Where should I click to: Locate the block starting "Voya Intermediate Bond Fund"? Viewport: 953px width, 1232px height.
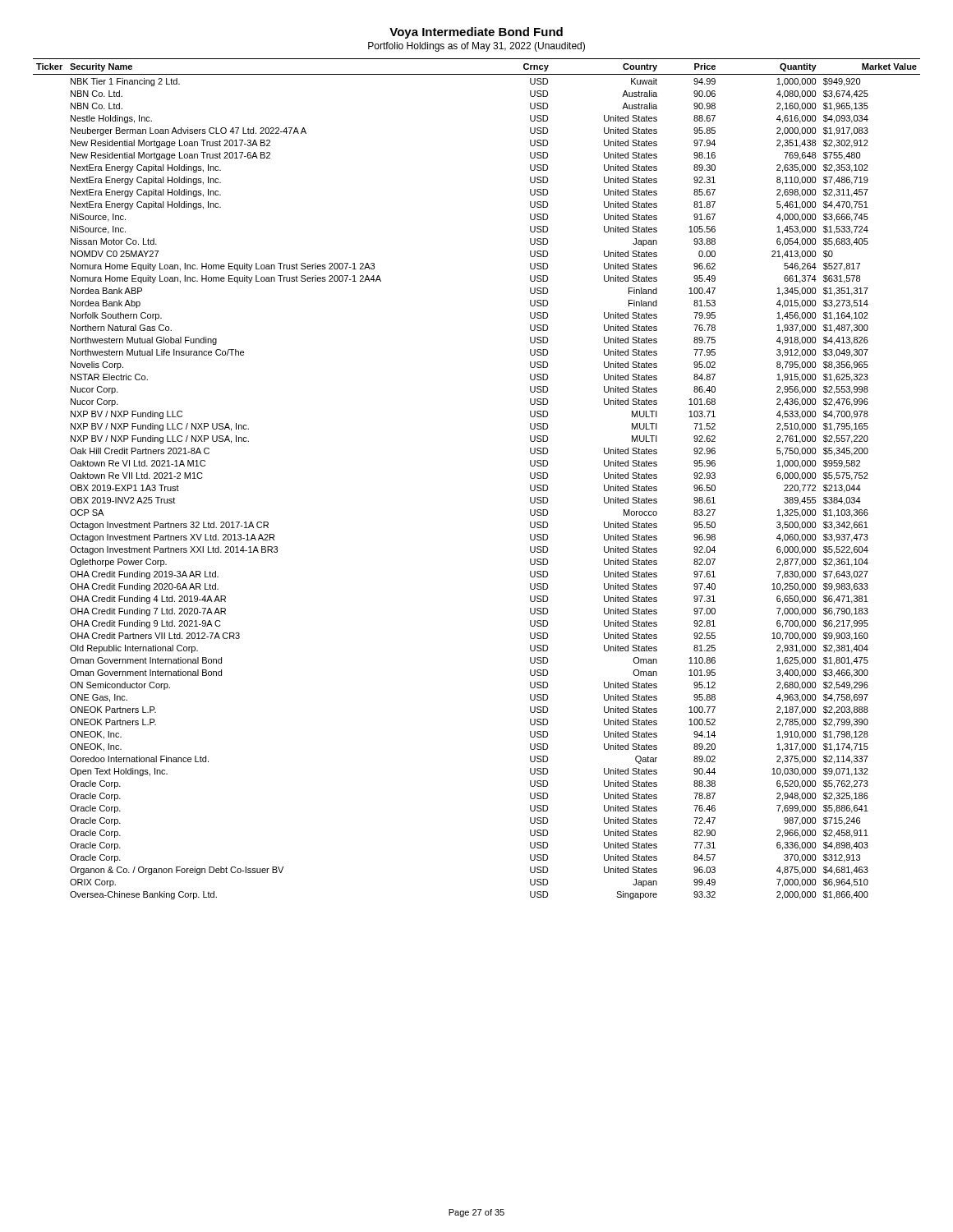[x=476, y=32]
